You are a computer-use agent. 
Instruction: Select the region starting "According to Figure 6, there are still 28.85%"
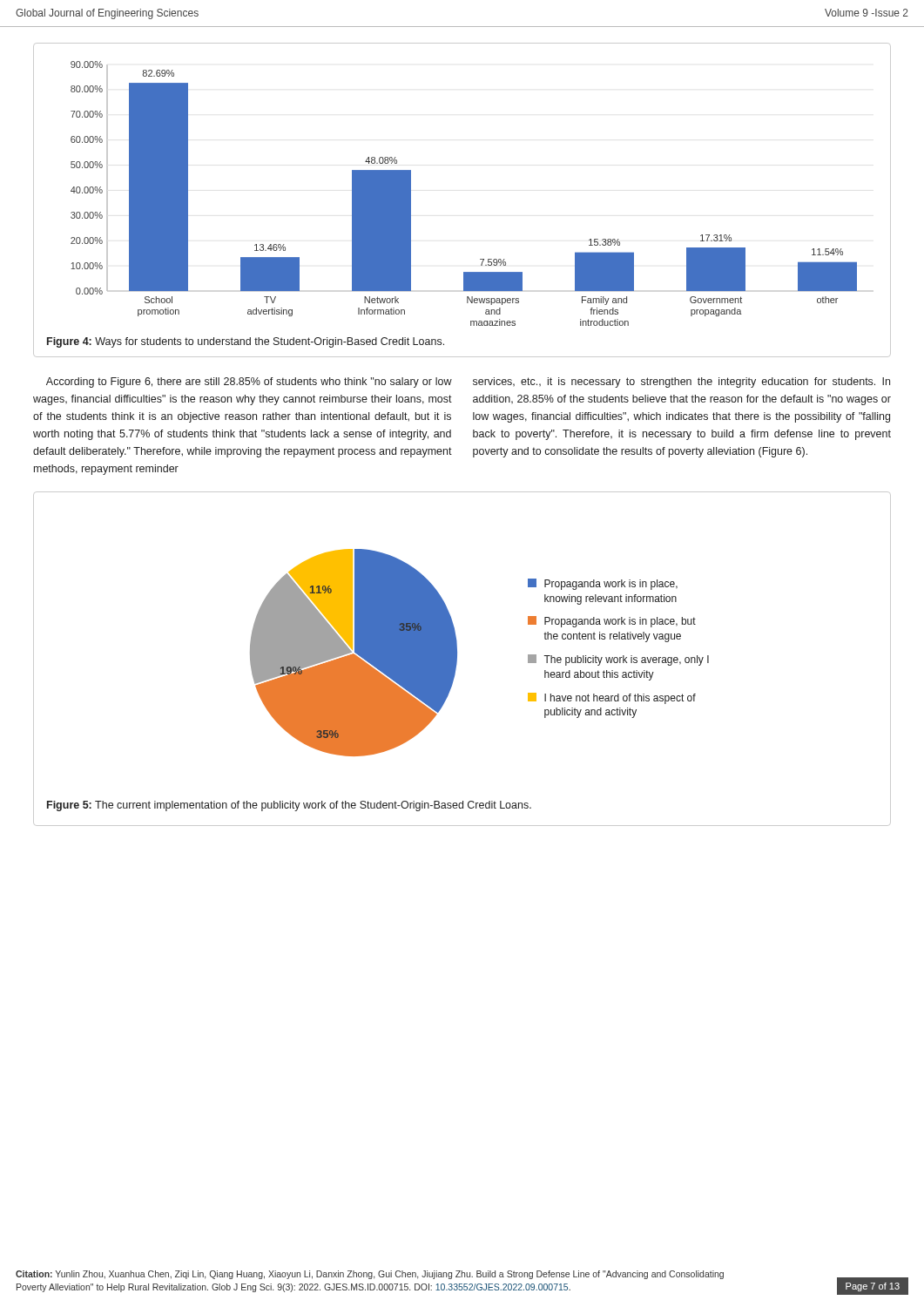coord(242,425)
